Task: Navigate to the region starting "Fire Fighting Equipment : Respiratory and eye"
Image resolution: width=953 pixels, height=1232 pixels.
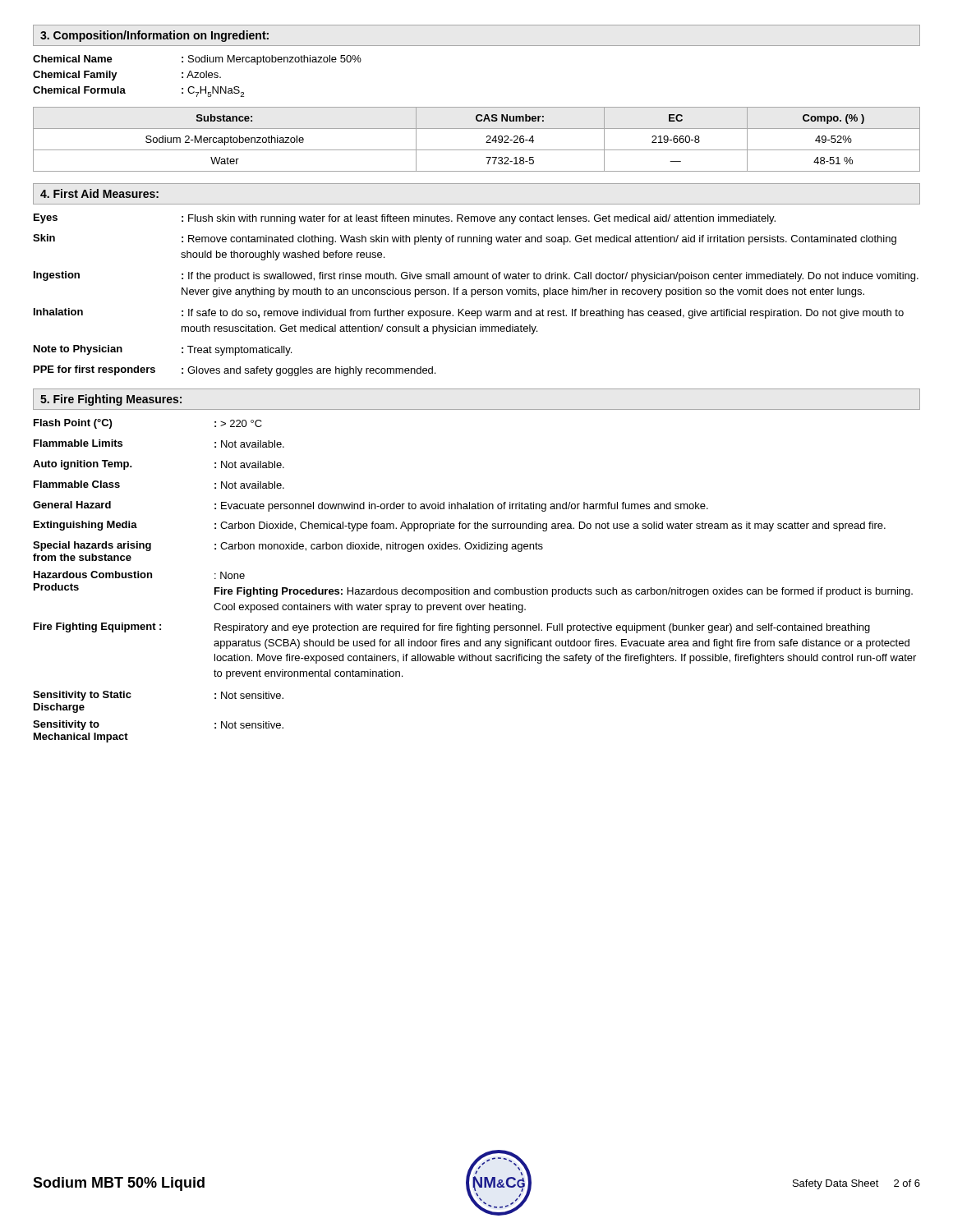Action: (476, 651)
